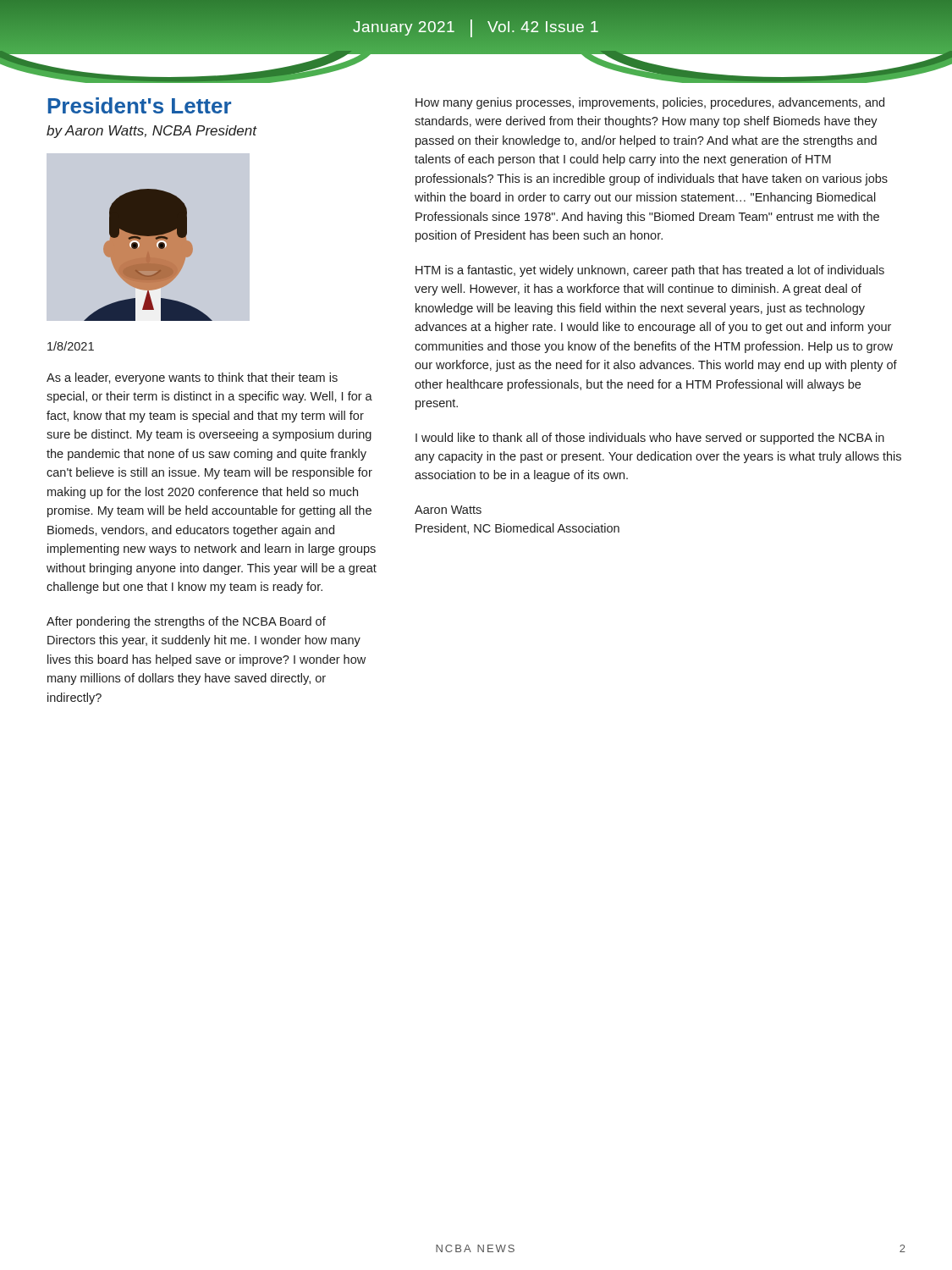Screen dimensions: 1270x952
Task: Locate the text "President's Letter"
Action: point(139,106)
